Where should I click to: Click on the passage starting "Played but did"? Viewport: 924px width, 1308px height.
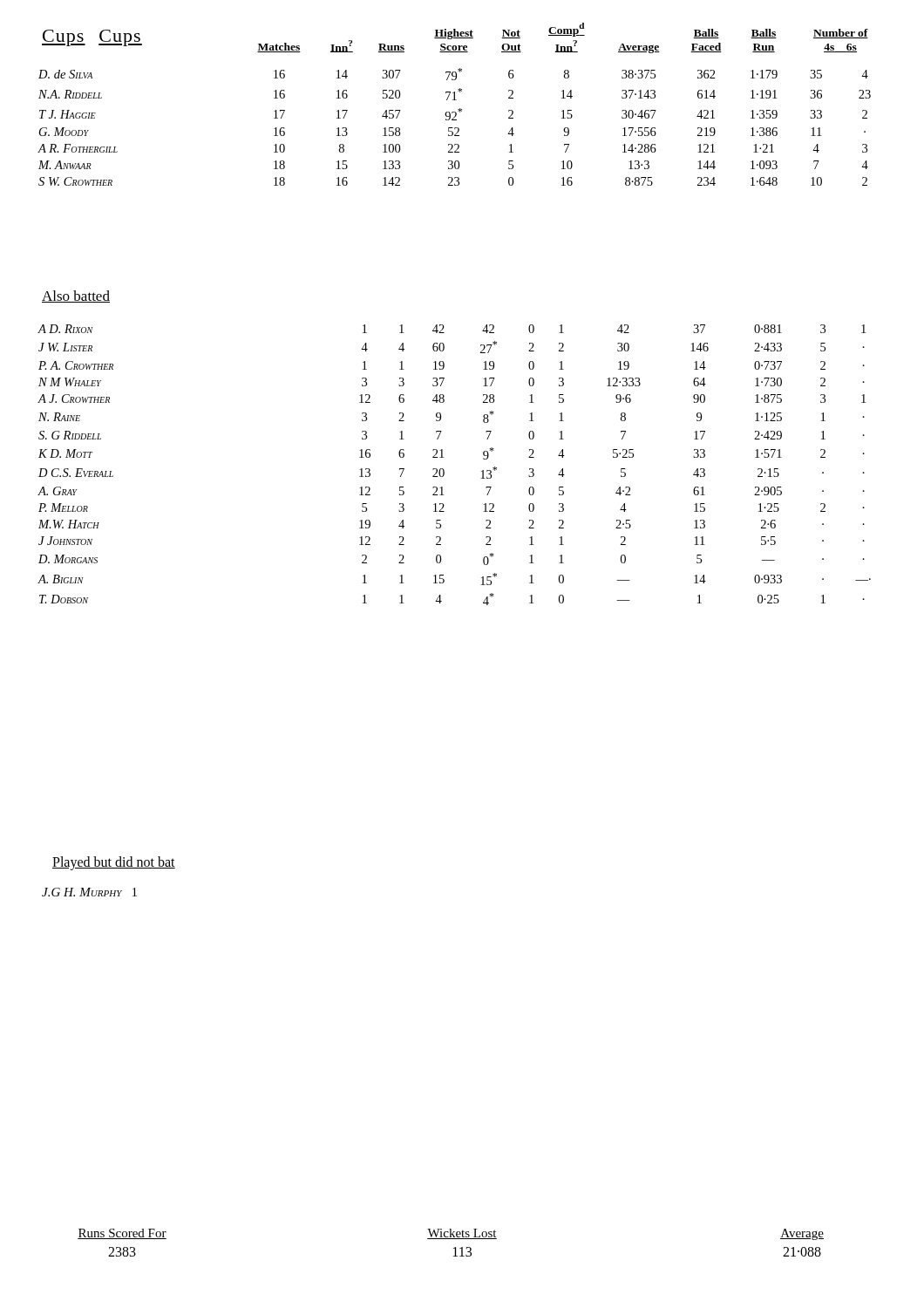[x=114, y=862]
